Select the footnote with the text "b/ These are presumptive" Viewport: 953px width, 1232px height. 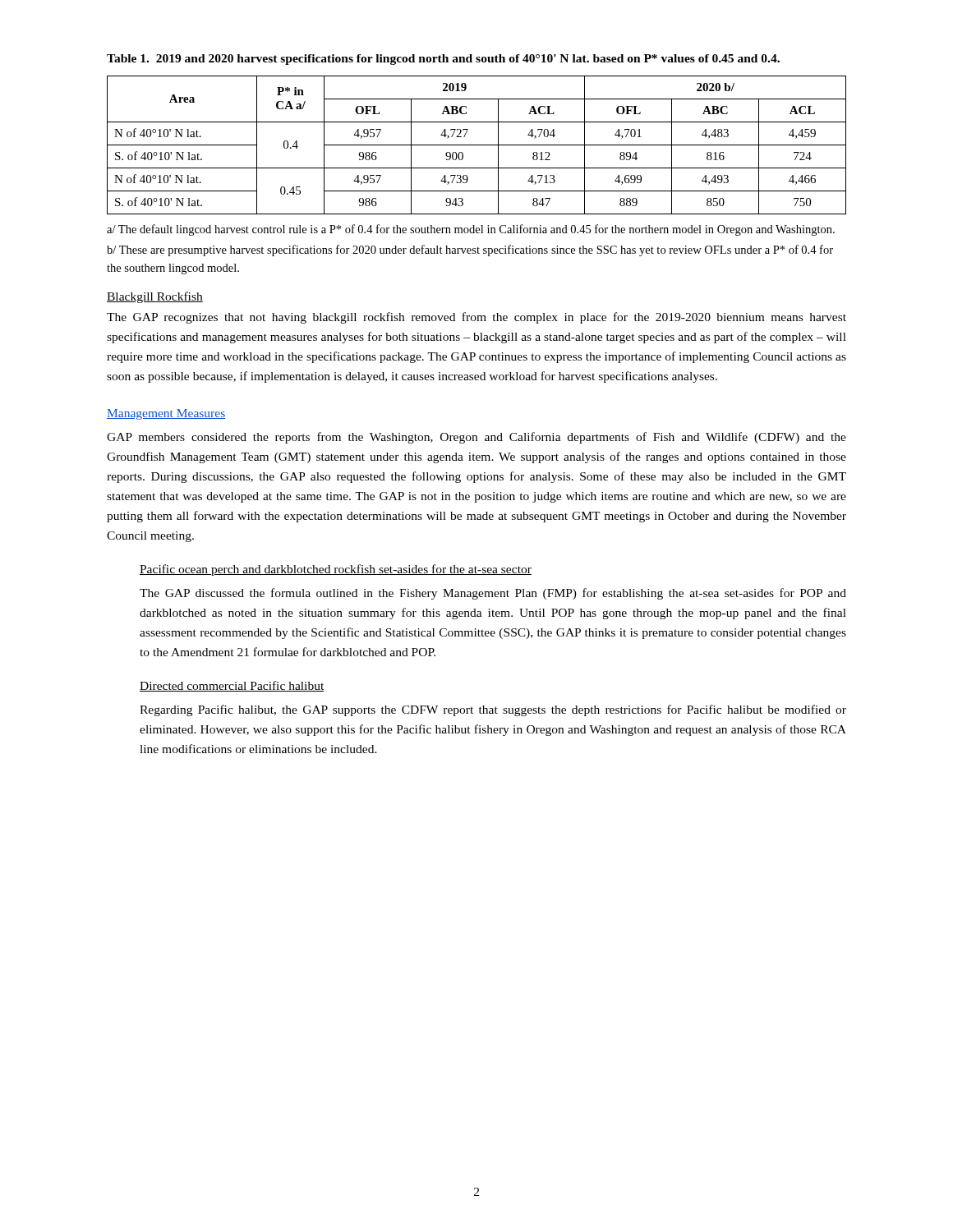tap(470, 259)
